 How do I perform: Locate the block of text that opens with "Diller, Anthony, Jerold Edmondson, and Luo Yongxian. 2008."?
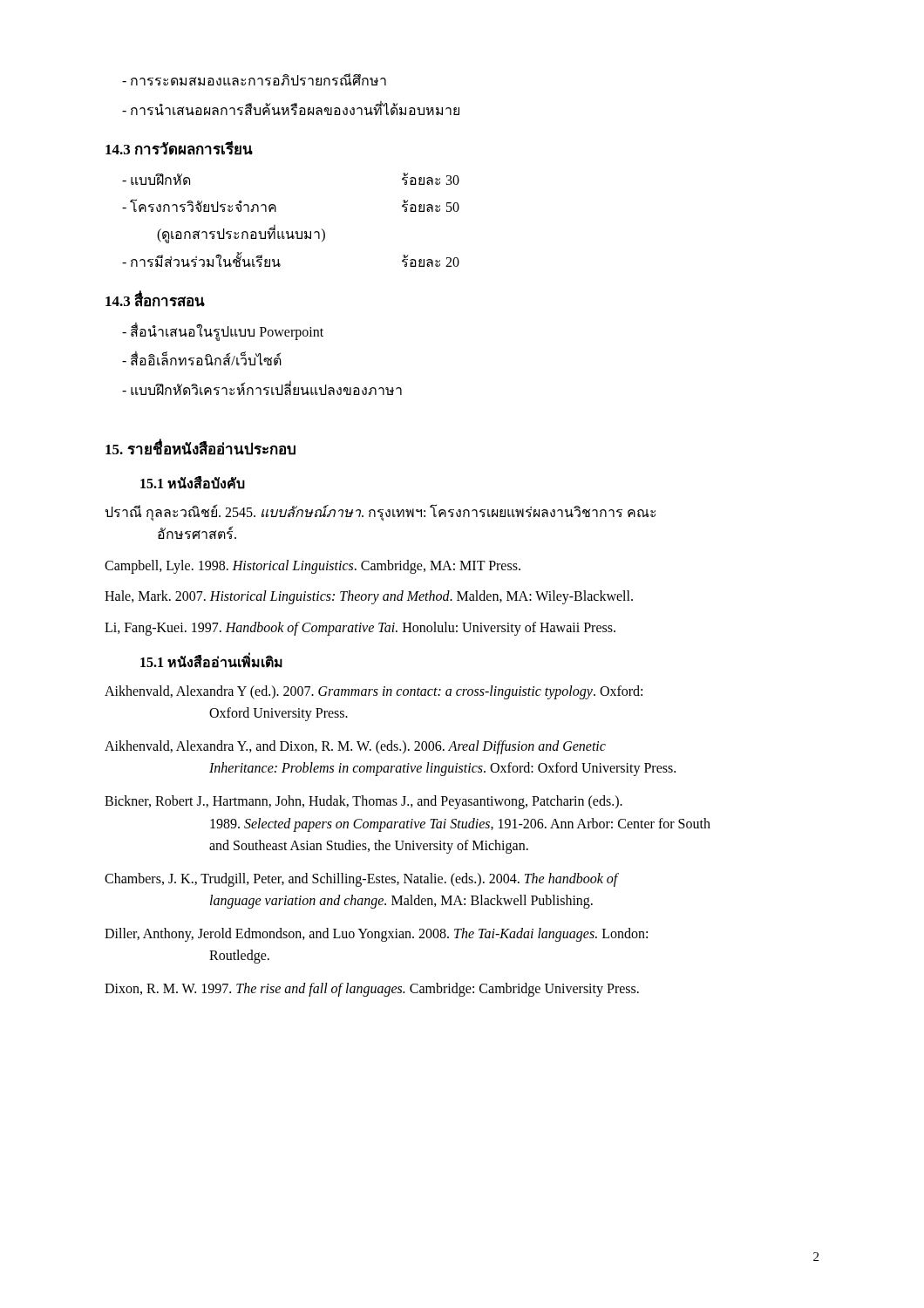tap(377, 945)
